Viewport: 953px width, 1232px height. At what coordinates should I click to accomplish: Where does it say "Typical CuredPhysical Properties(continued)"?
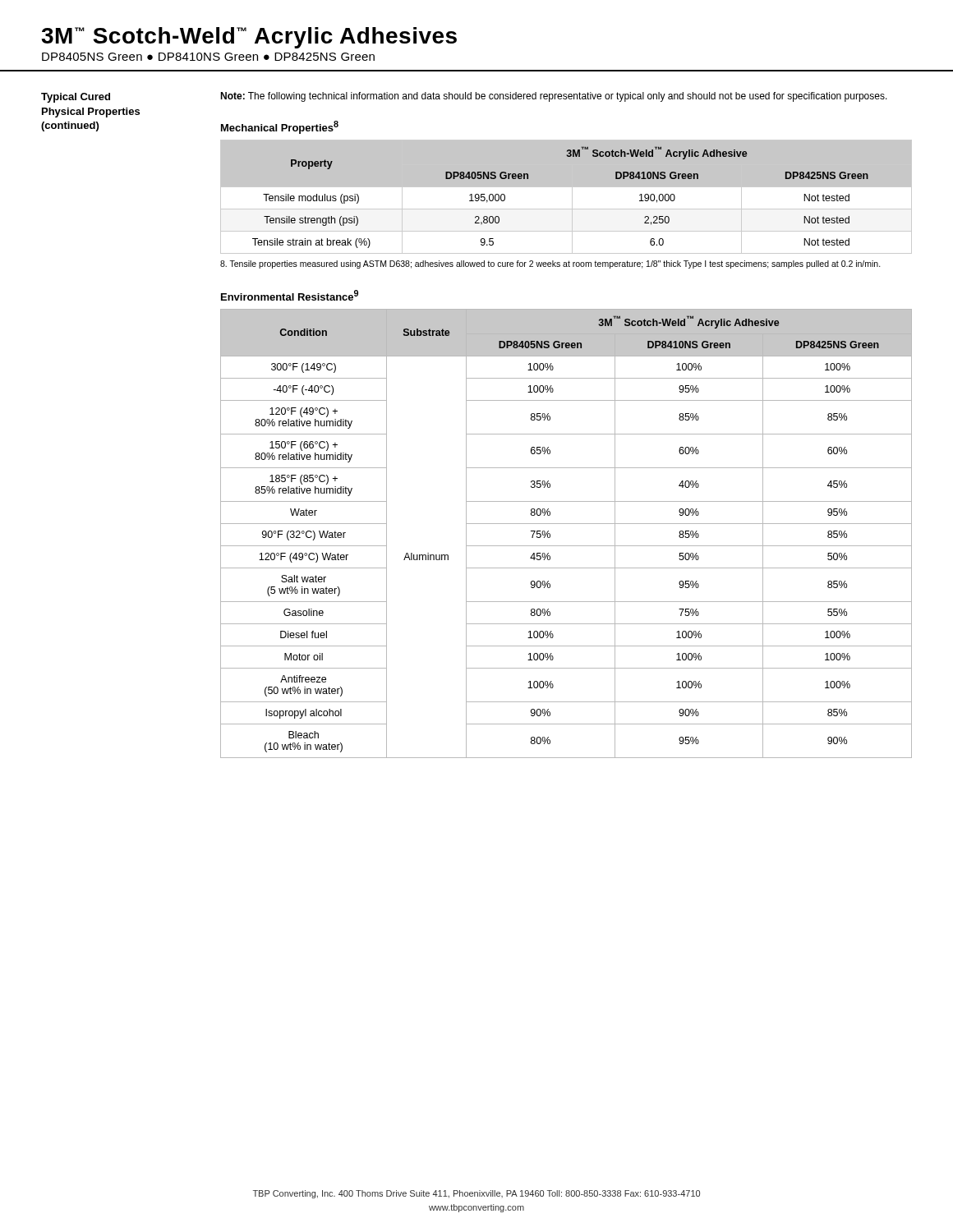pyautogui.click(x=91, y=111)
